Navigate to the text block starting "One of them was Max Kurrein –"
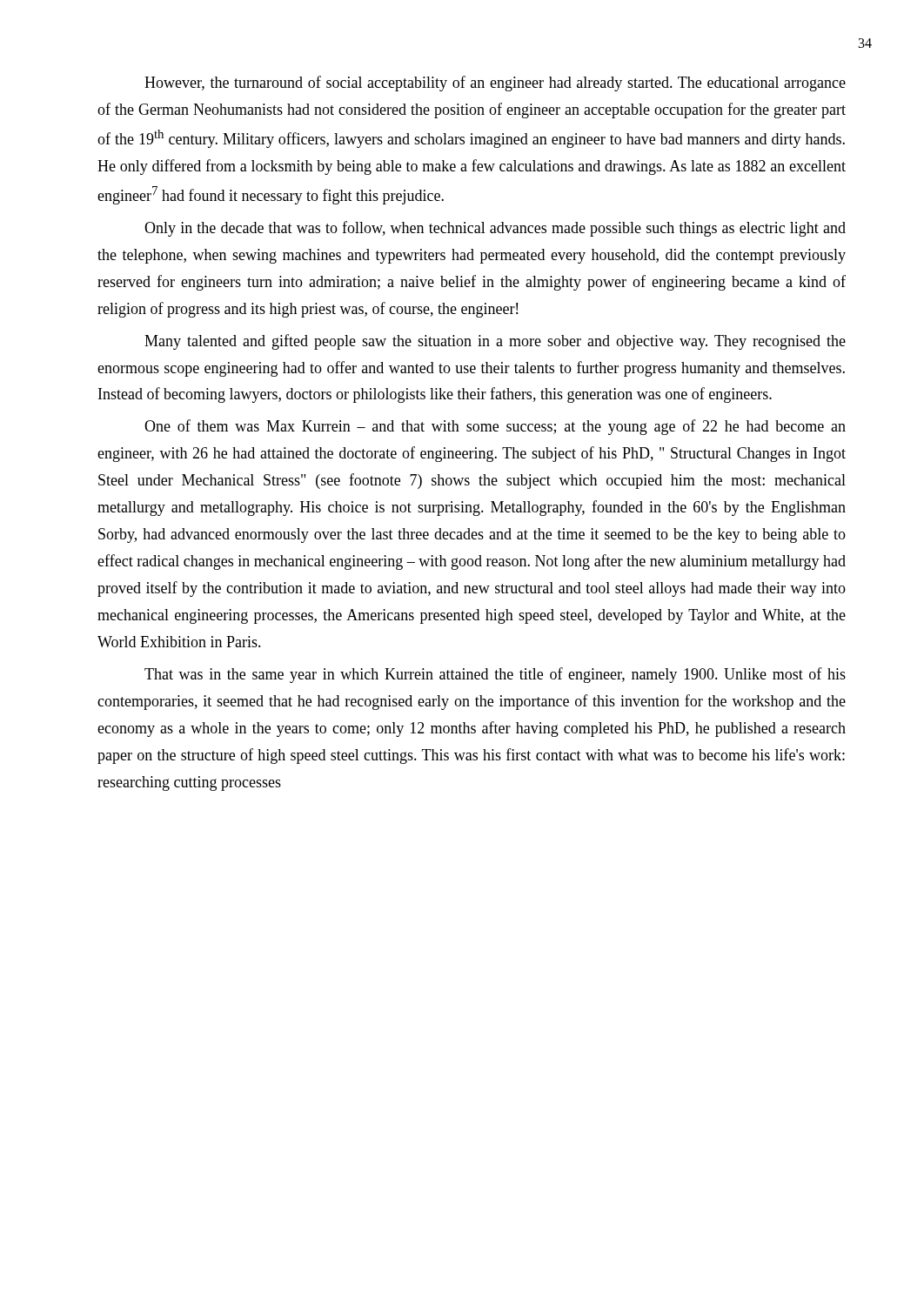The height and width of the screenshot is (1305, 924). (472, 535)
